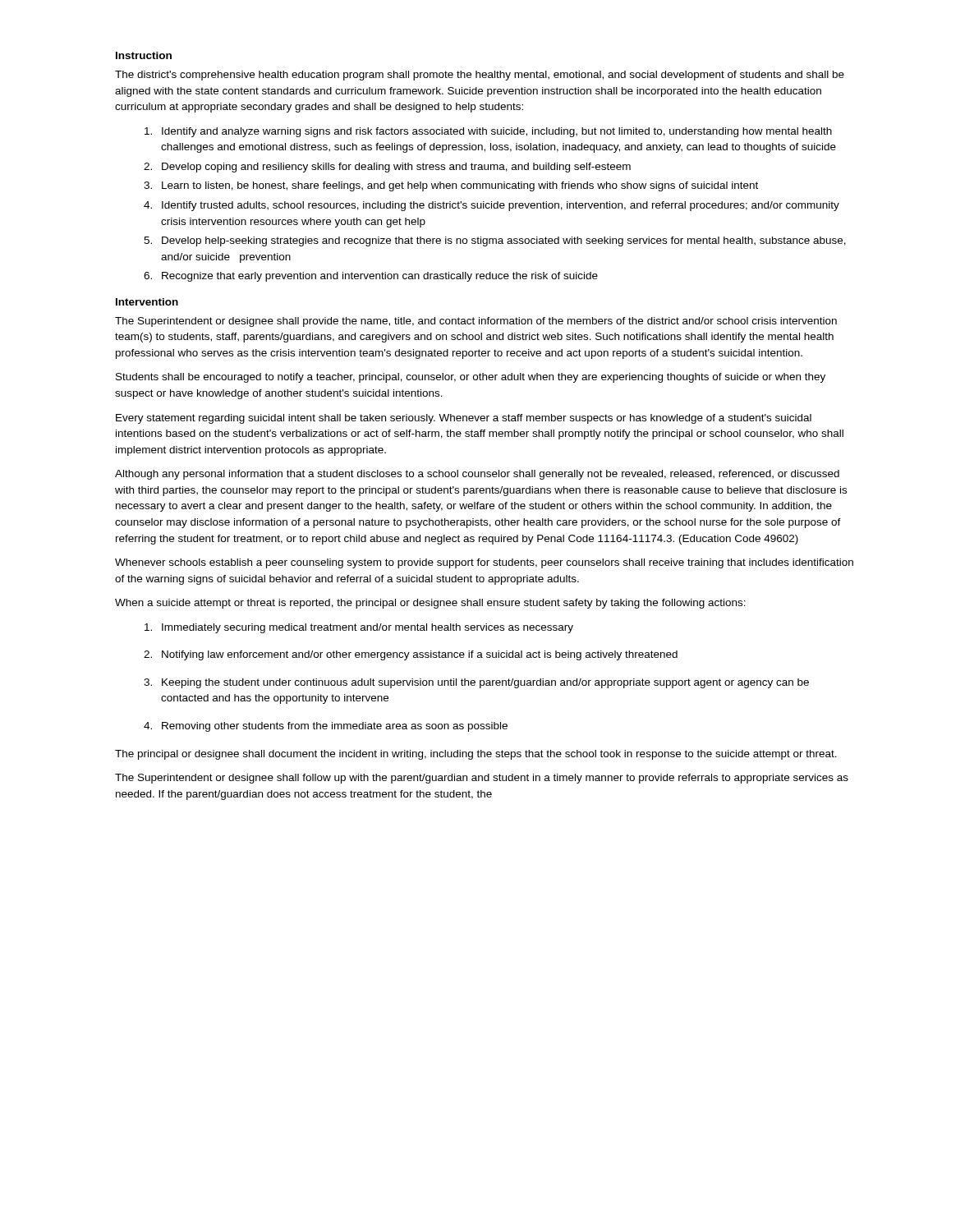Point to the passage starting "Learn to listen, be honest, share"
Image resolution: width=974 pixels, height=1232 pixels.
(460, 186)
